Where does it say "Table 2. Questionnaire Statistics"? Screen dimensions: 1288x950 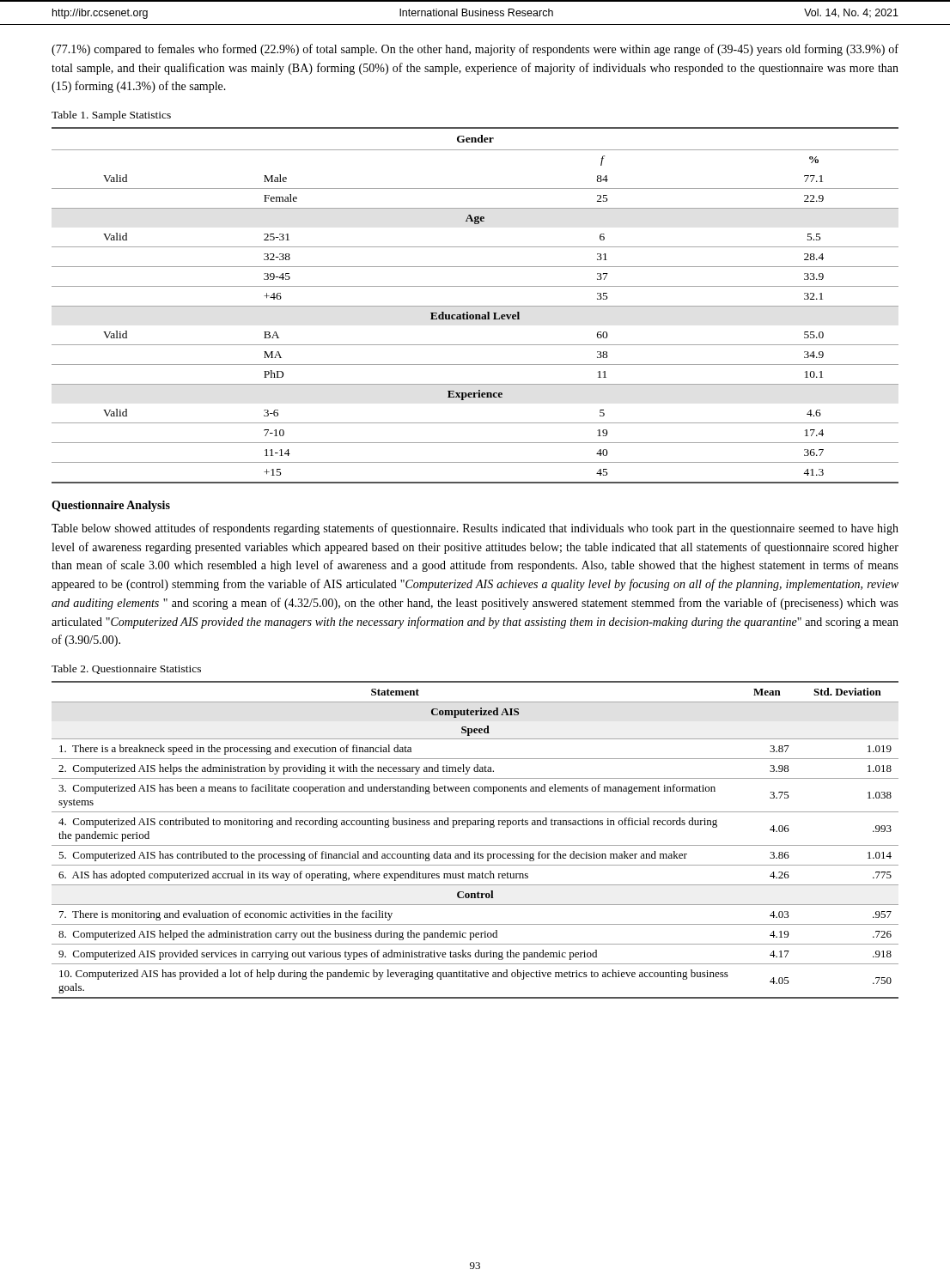pos(126,668)
